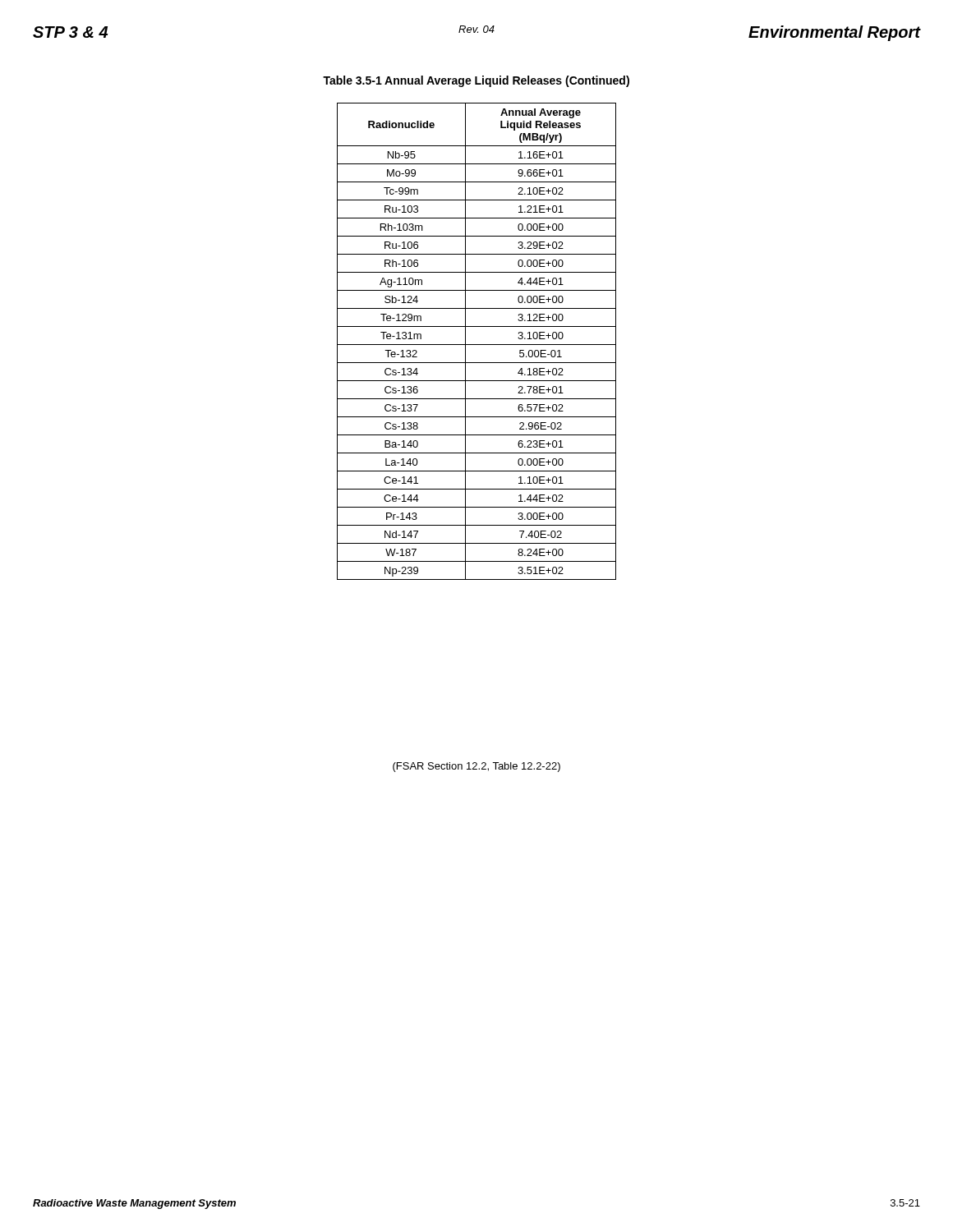This screenshot has height=1232, width=953.
Task: Find the text starting "(FSAR Section 12.2, Table 12.2-22)"
Action: (476, 766)
